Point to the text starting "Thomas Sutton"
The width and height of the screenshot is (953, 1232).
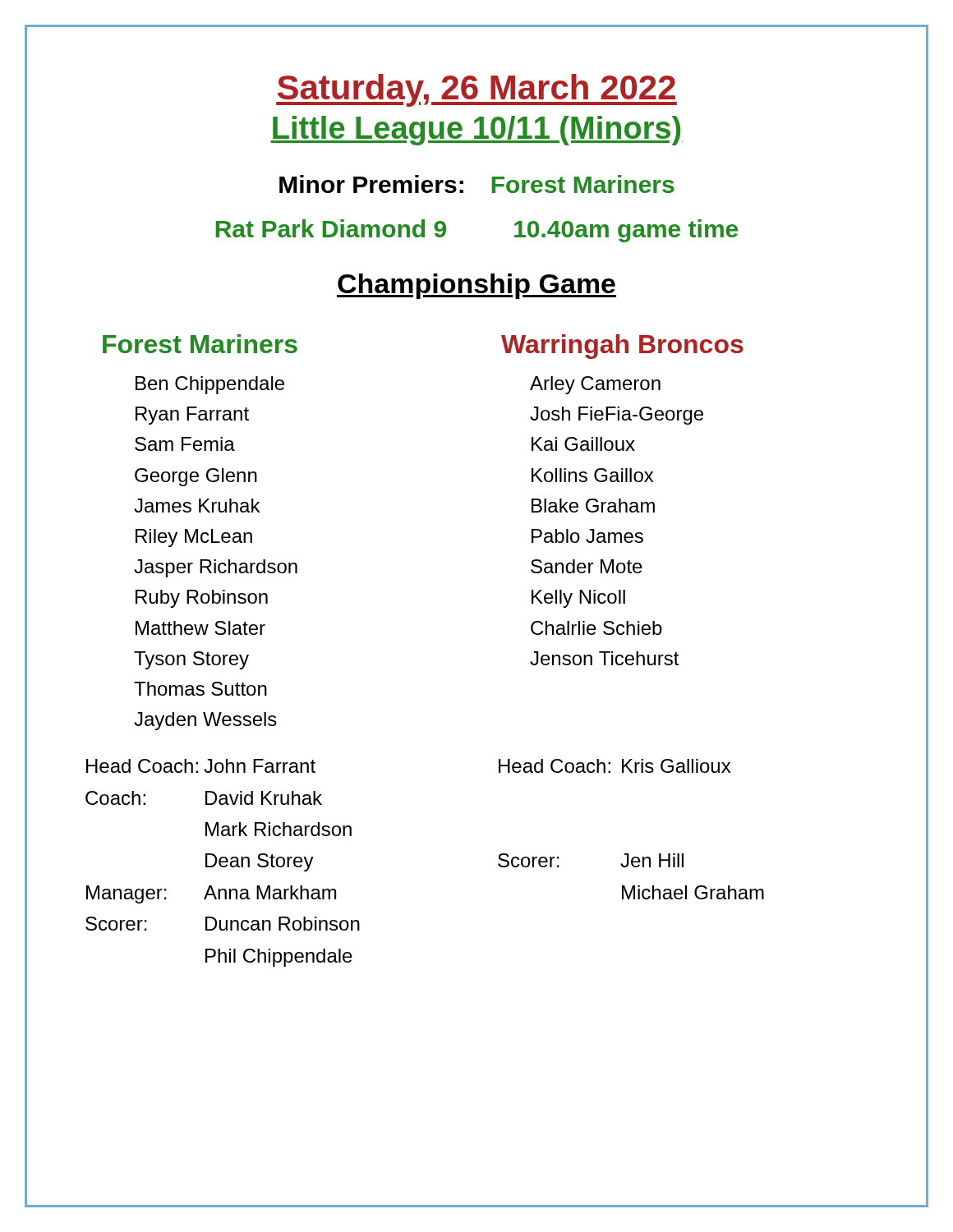(x=201, y=689)
